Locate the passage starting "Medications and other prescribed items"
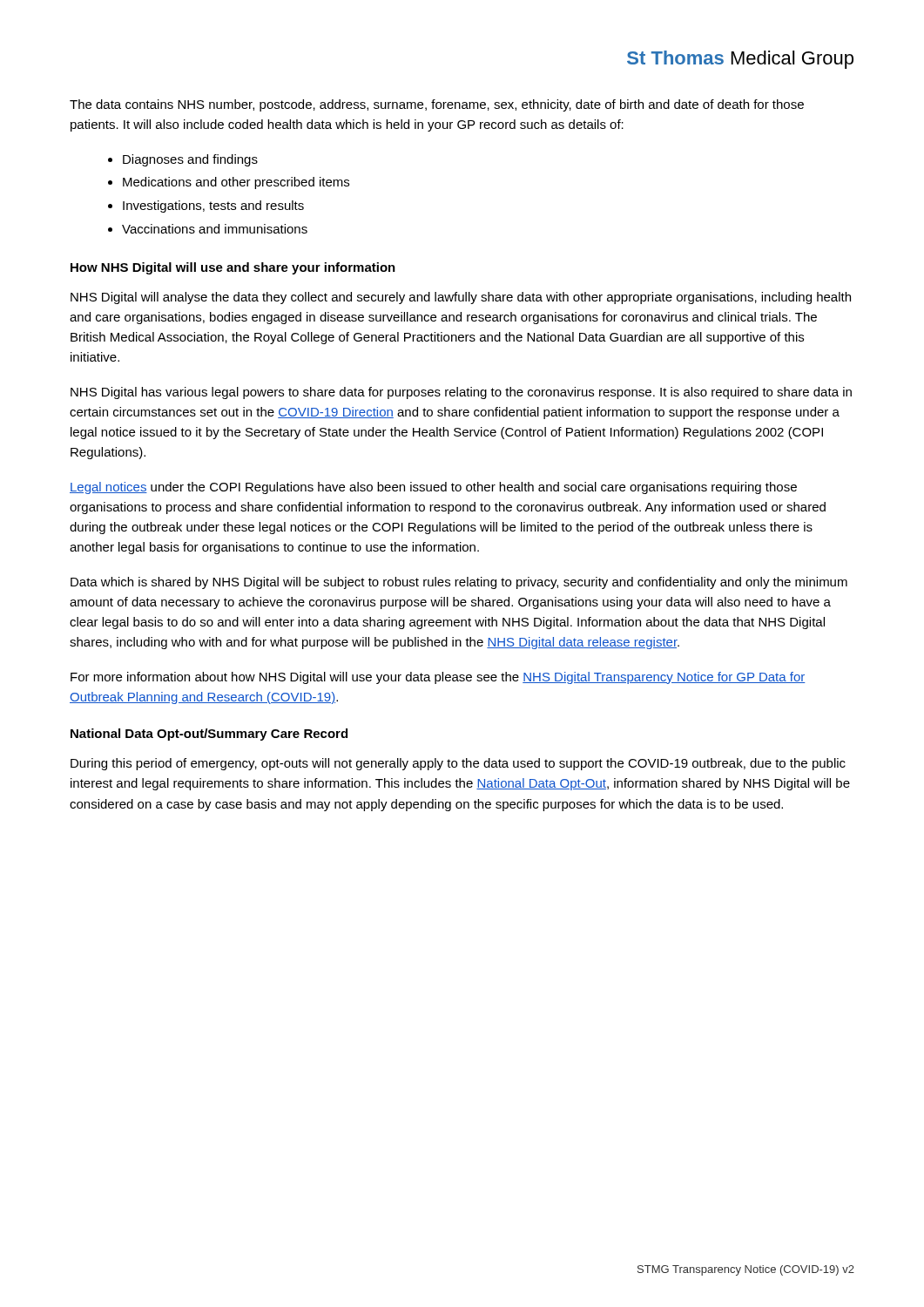The width and height of the screenshot is (924, 1307). click(x=236, y=182)
